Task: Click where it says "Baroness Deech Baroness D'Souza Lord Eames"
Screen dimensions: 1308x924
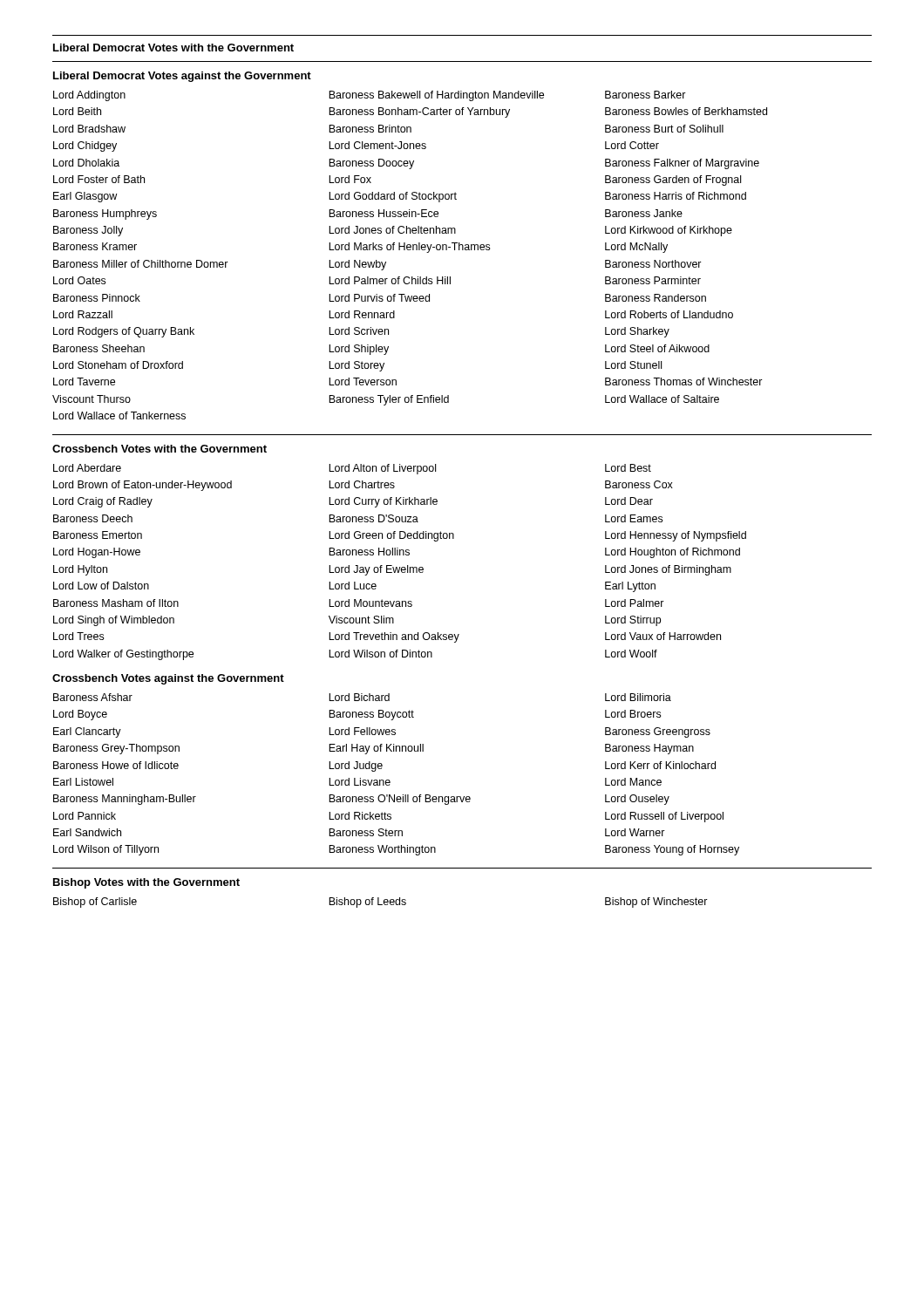Action: point(358,518)
